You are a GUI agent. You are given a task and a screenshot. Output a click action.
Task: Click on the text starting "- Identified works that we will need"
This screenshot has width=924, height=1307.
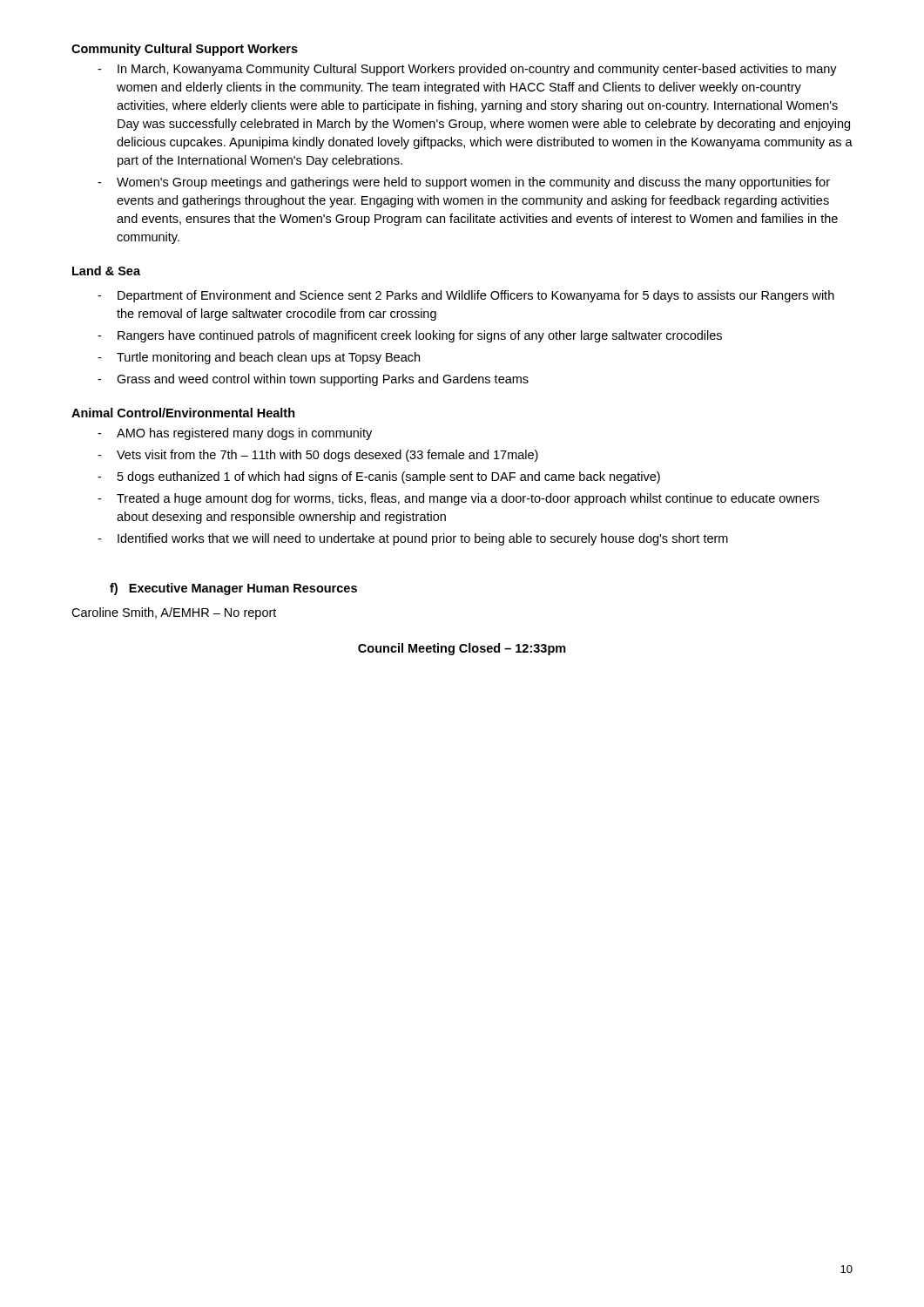(x=475, y=539)
